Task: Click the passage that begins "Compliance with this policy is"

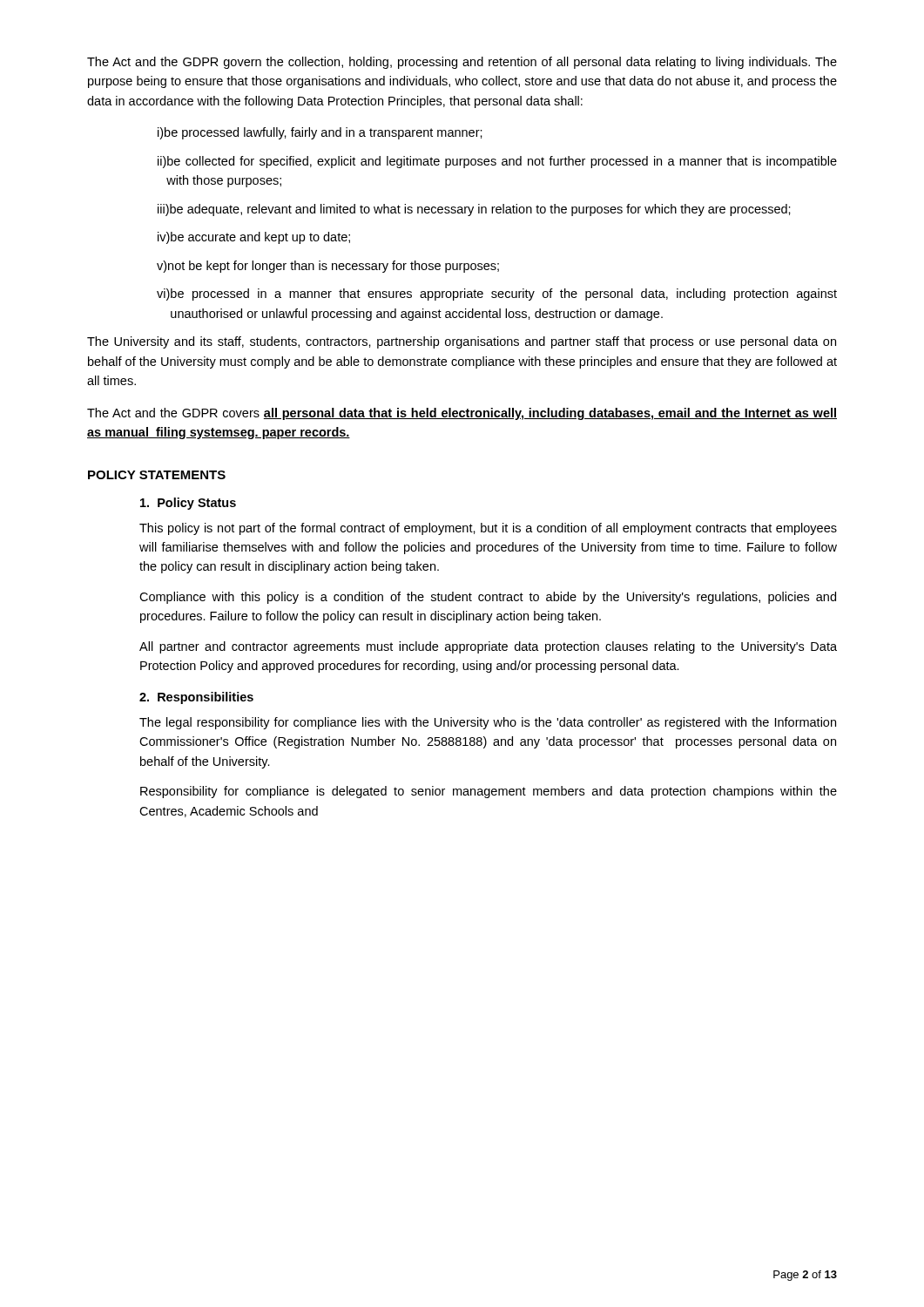Action: 488,607
